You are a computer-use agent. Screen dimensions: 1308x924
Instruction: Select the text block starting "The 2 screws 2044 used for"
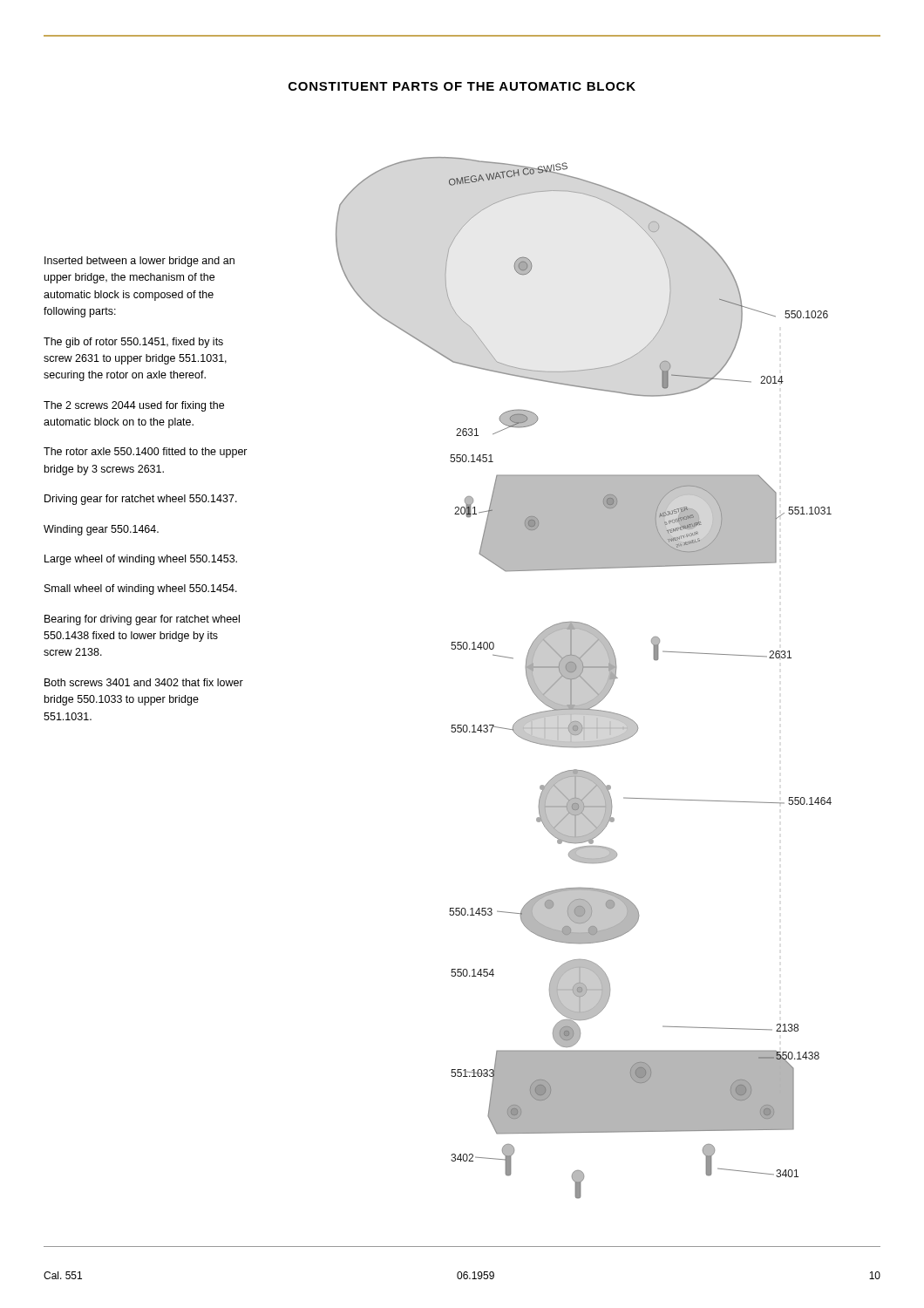coord(134,414)
